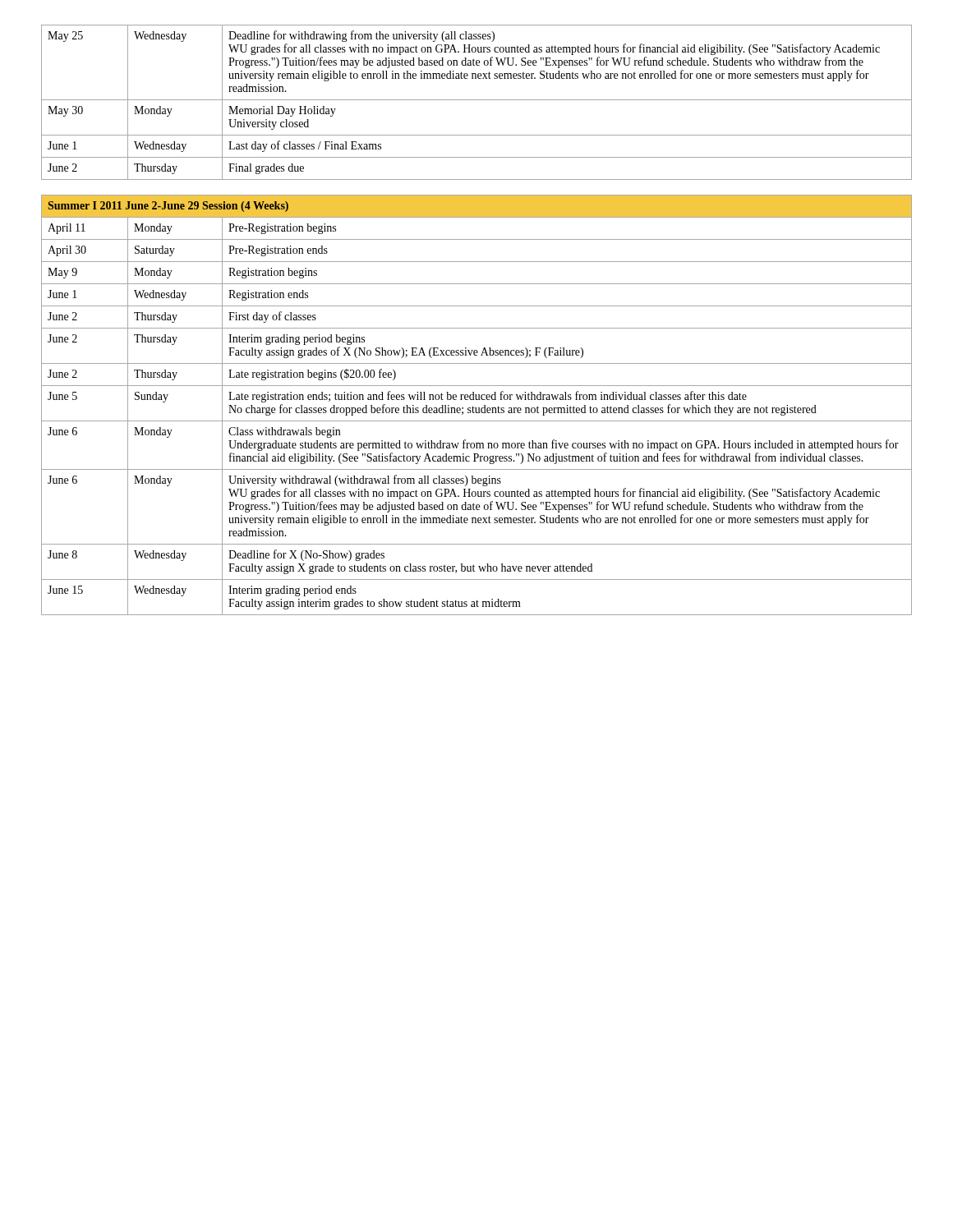Locate the table with the text "May 9"

click(476, 405)
